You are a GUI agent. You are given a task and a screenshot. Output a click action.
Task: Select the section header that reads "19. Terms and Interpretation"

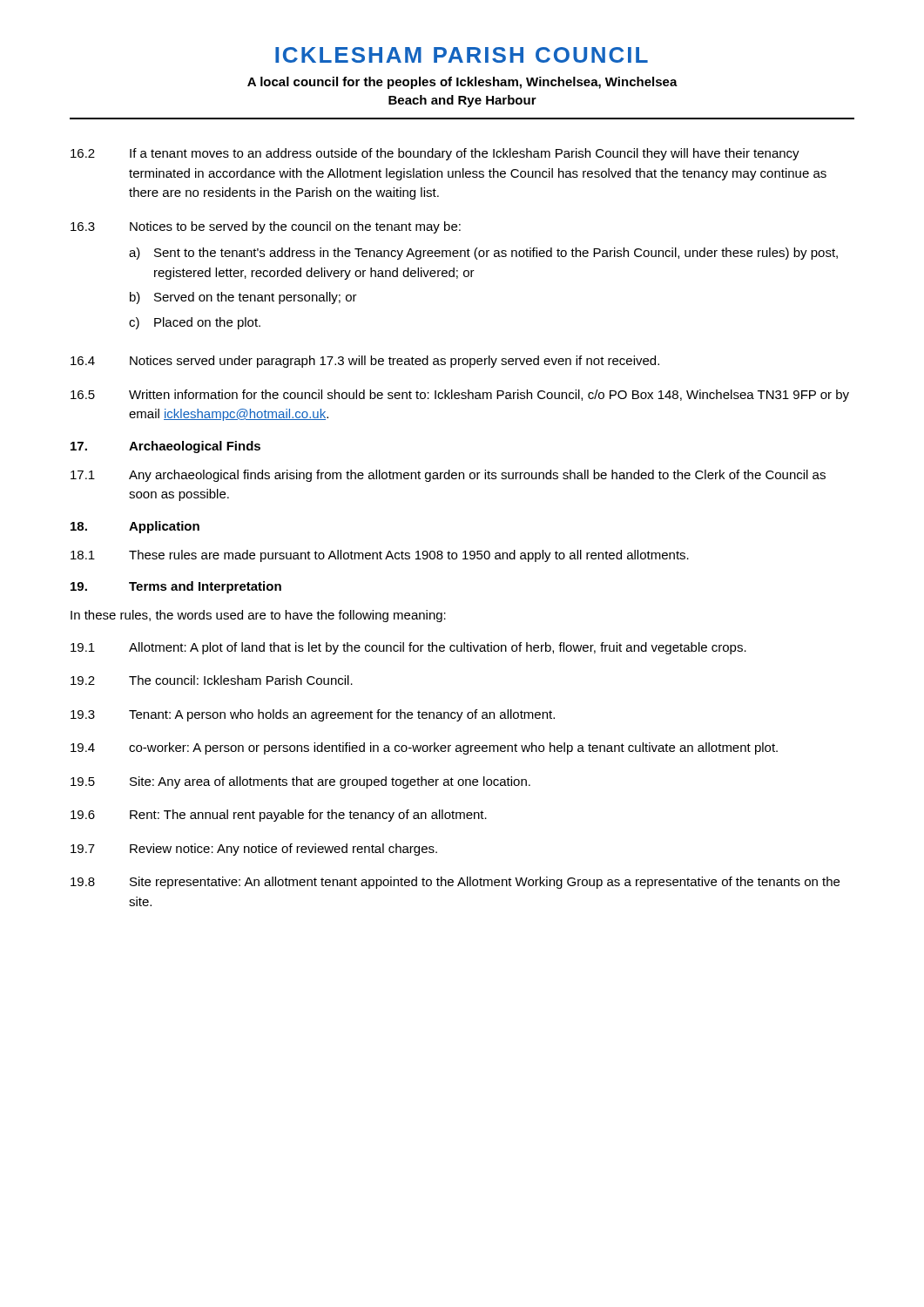click(176, 586)
